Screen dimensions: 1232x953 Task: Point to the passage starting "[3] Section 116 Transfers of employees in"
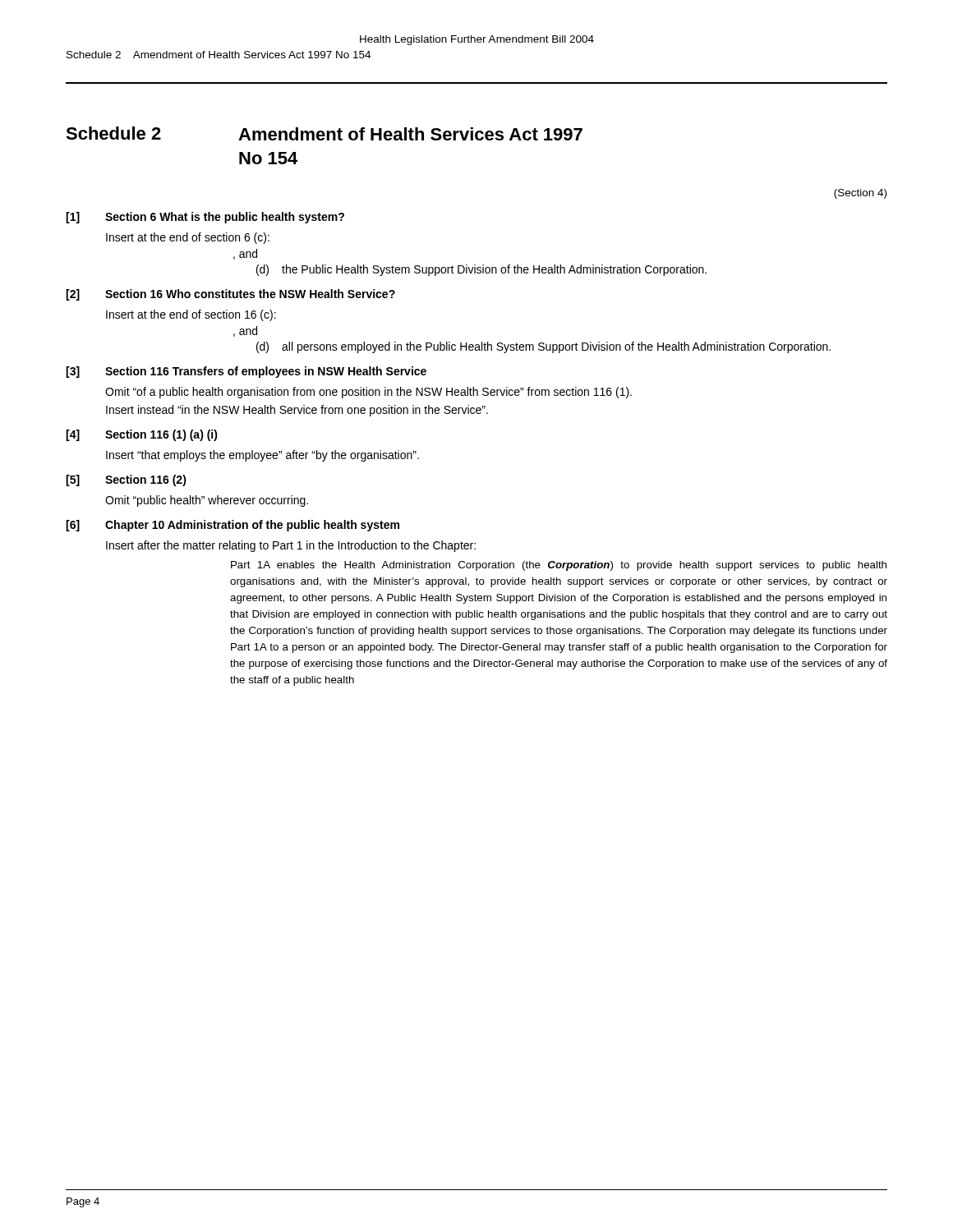pyautogui.click(x=246, y=372)
